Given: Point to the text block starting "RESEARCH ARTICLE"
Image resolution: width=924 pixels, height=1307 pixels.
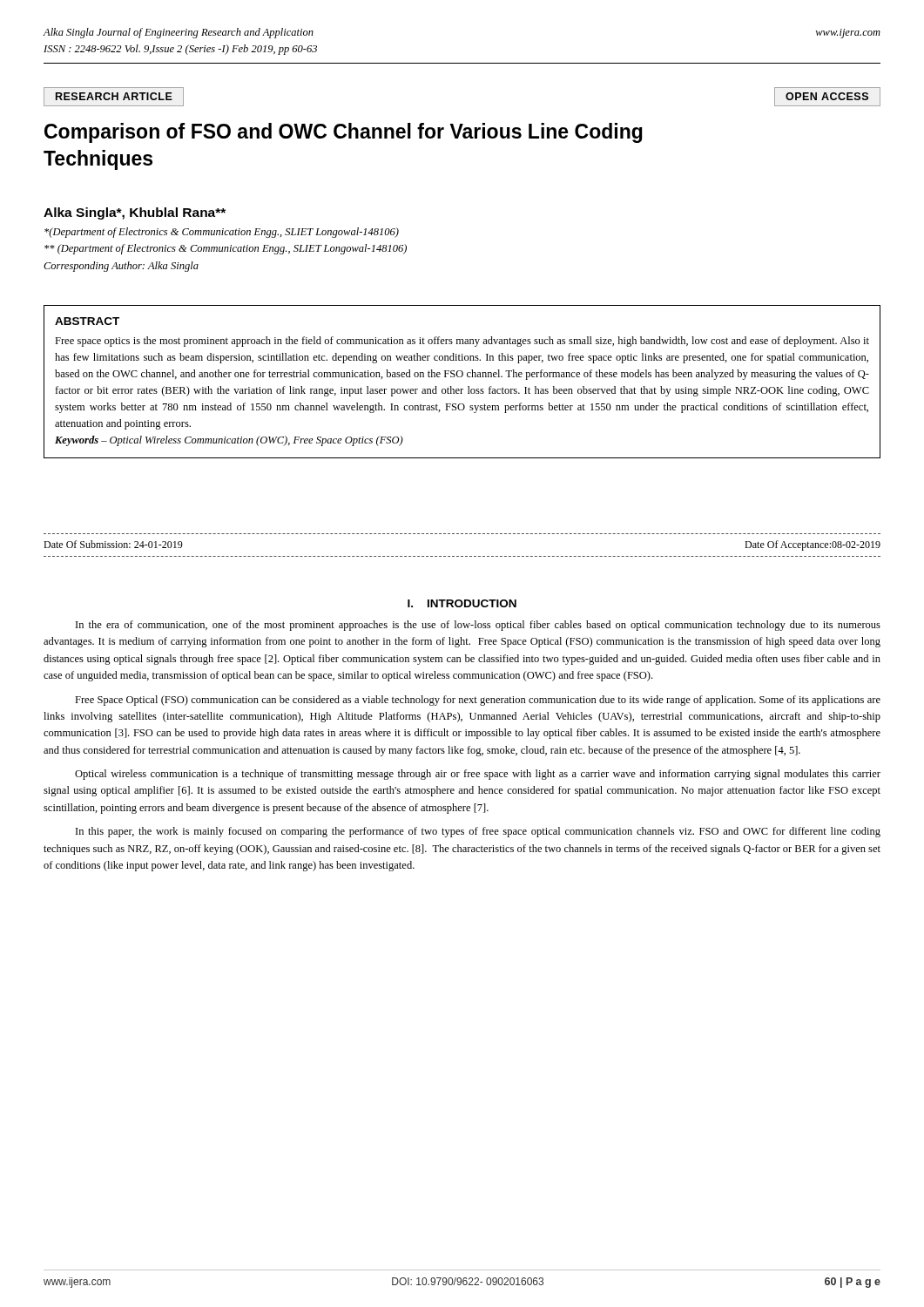Looking at the screenshot, I should (x=114, y=97).
